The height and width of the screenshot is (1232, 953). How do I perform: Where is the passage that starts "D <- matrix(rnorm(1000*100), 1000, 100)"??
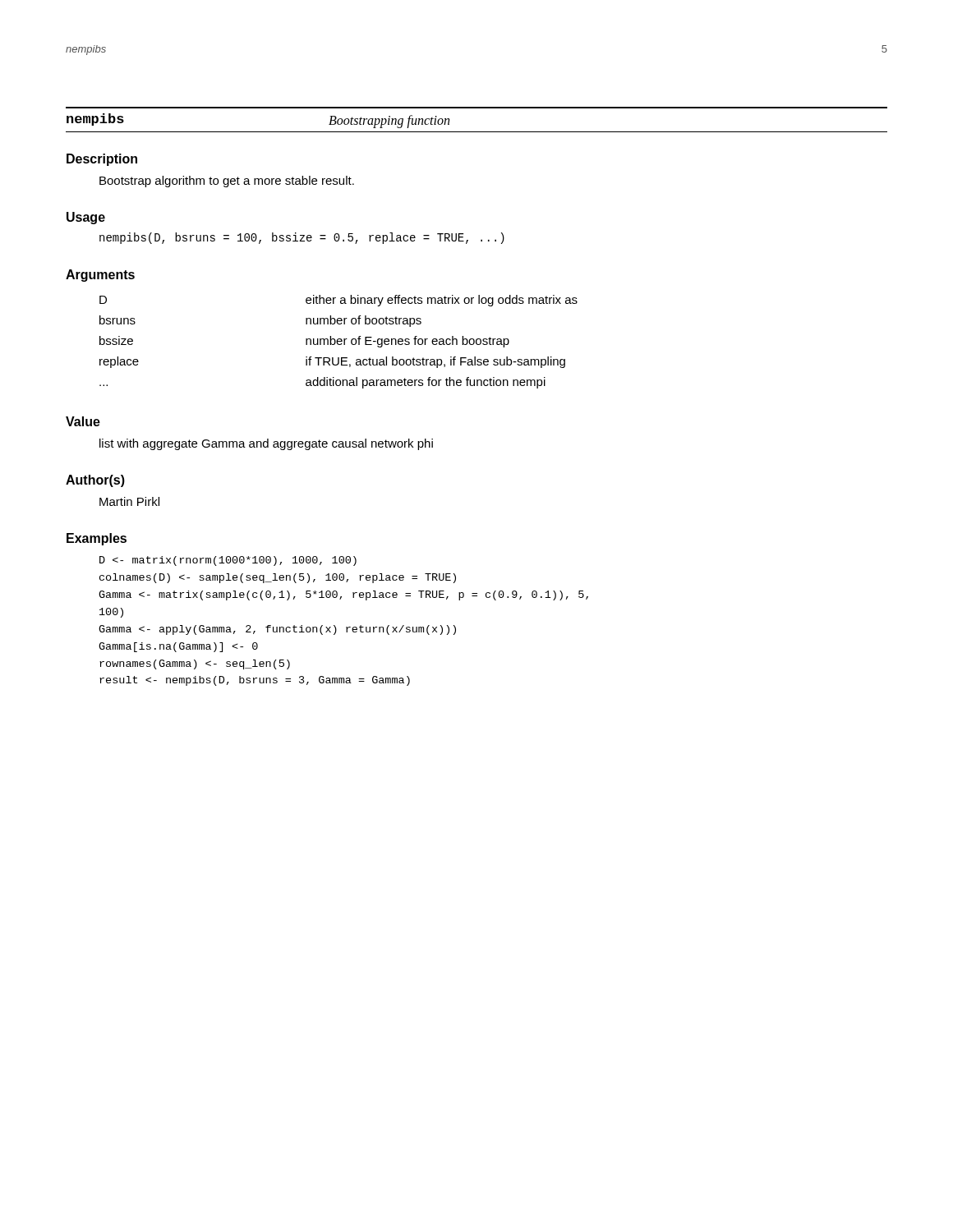point(345,621)
